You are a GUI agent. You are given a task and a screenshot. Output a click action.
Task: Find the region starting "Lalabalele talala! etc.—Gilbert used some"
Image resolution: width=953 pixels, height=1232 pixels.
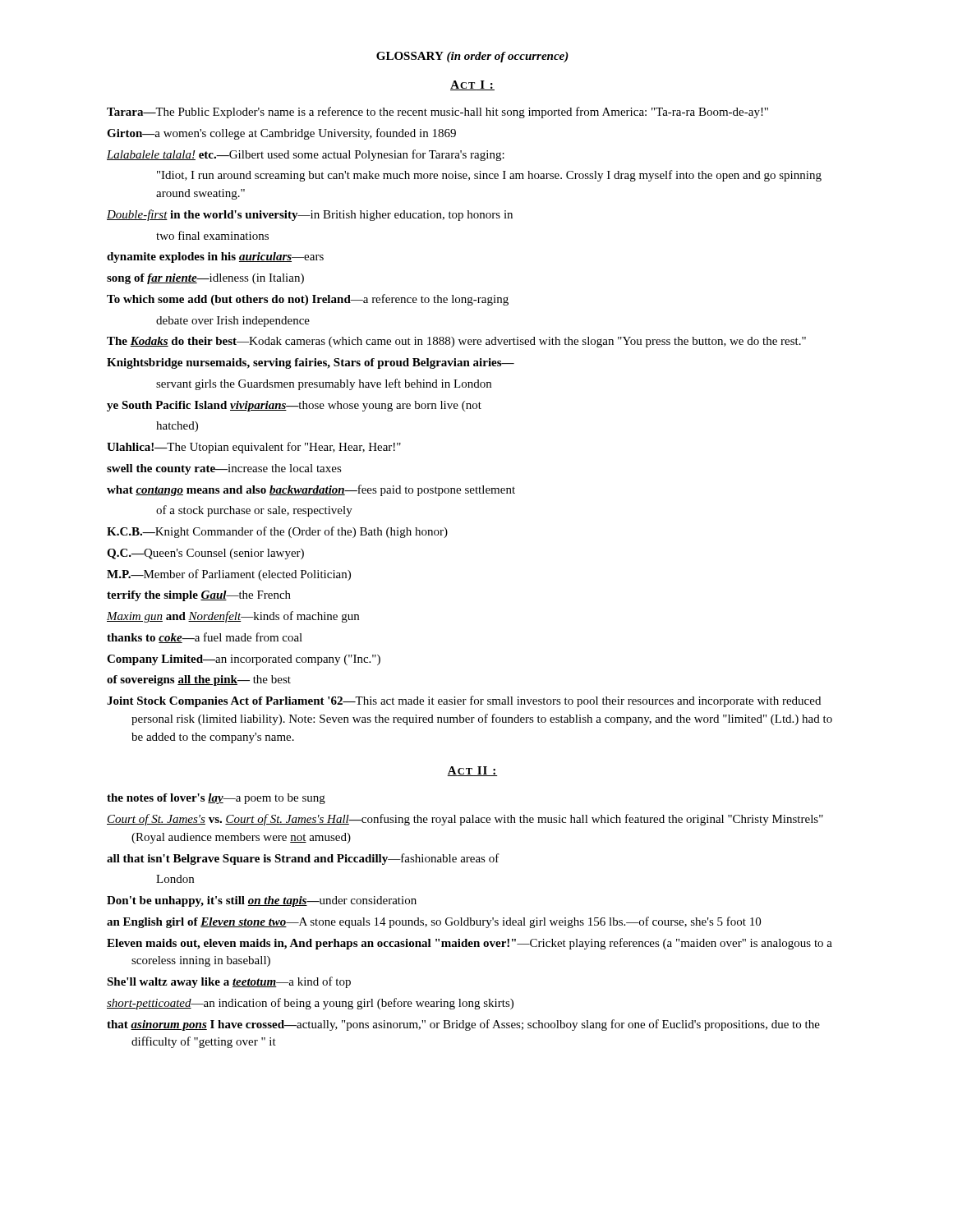click(306, 154)
